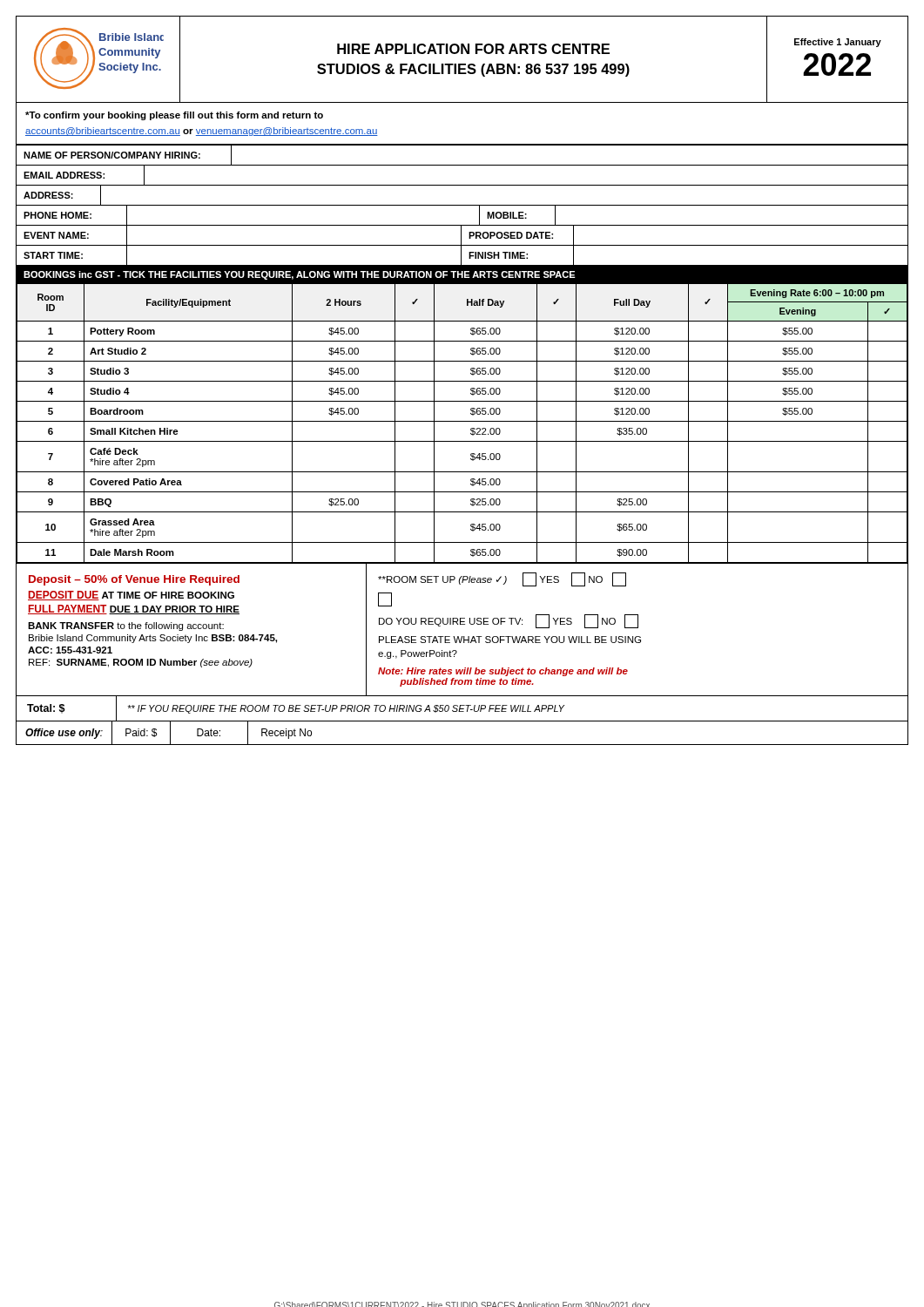Point to the element starting "Effective 1 January"
The height and width of the screenshot is (1307, 924).
(x=837, y=42)
